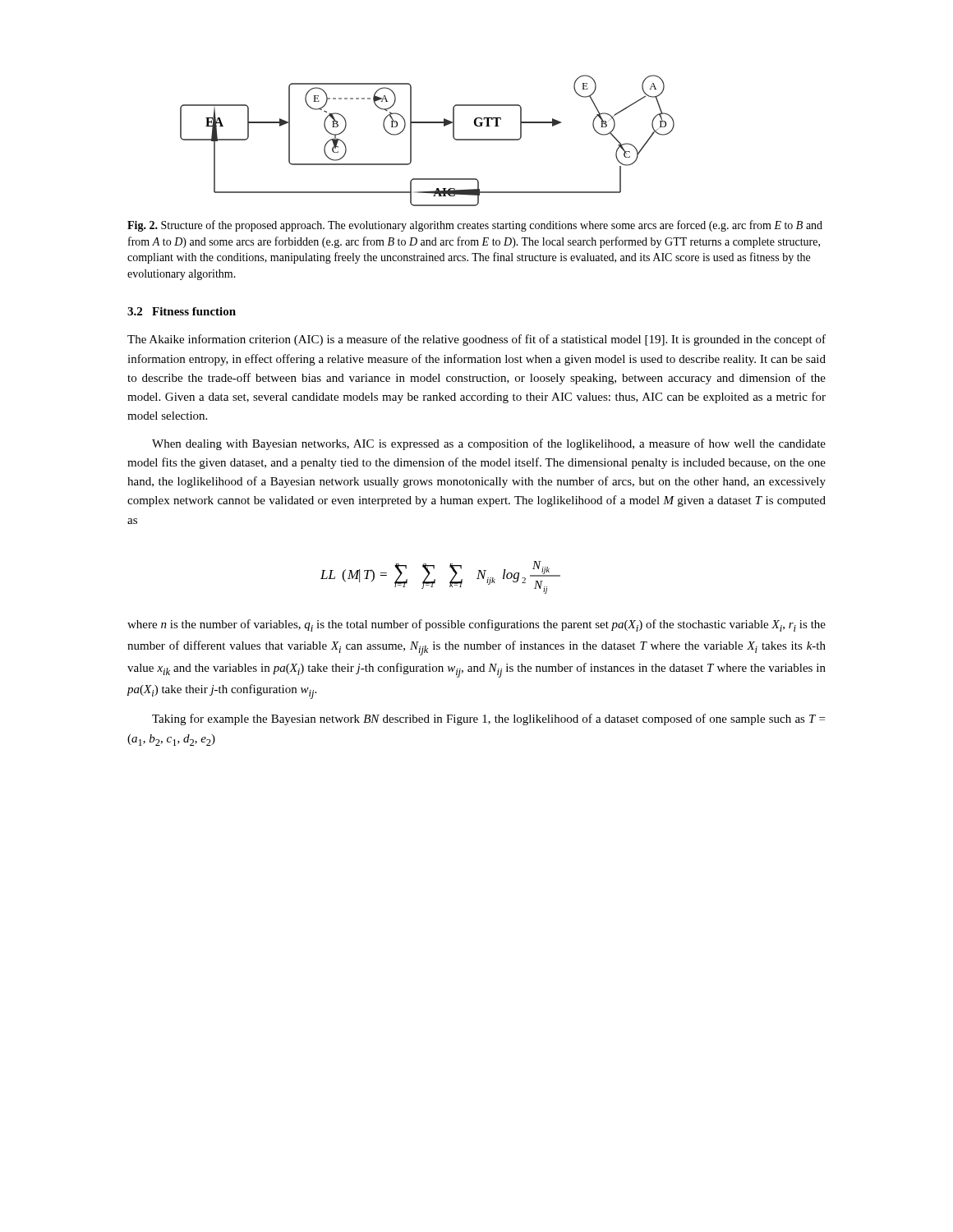Click on the flowchart
953x1232 pixels.
point(476,129)
